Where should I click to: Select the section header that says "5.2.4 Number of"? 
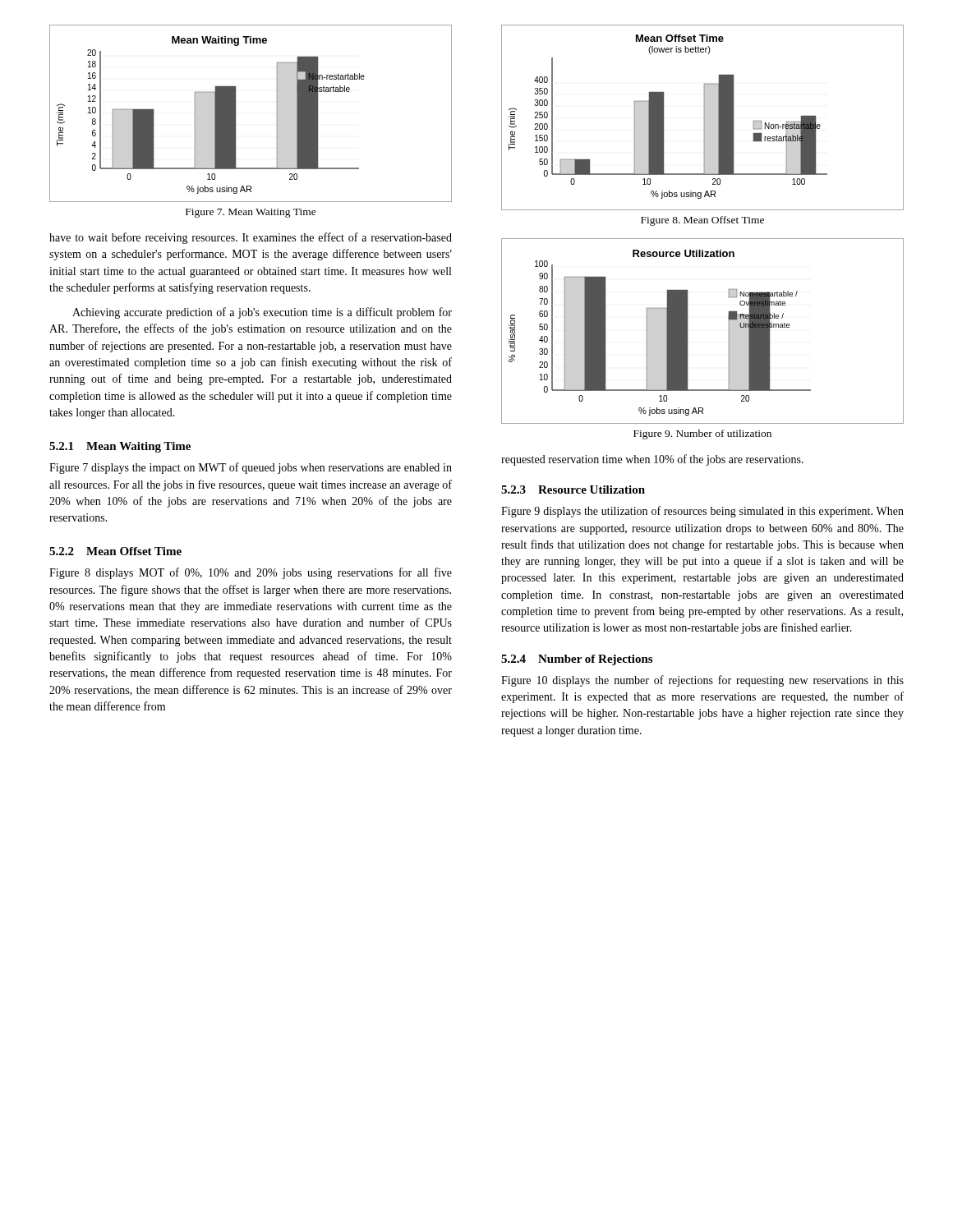(x=577, y=658)
